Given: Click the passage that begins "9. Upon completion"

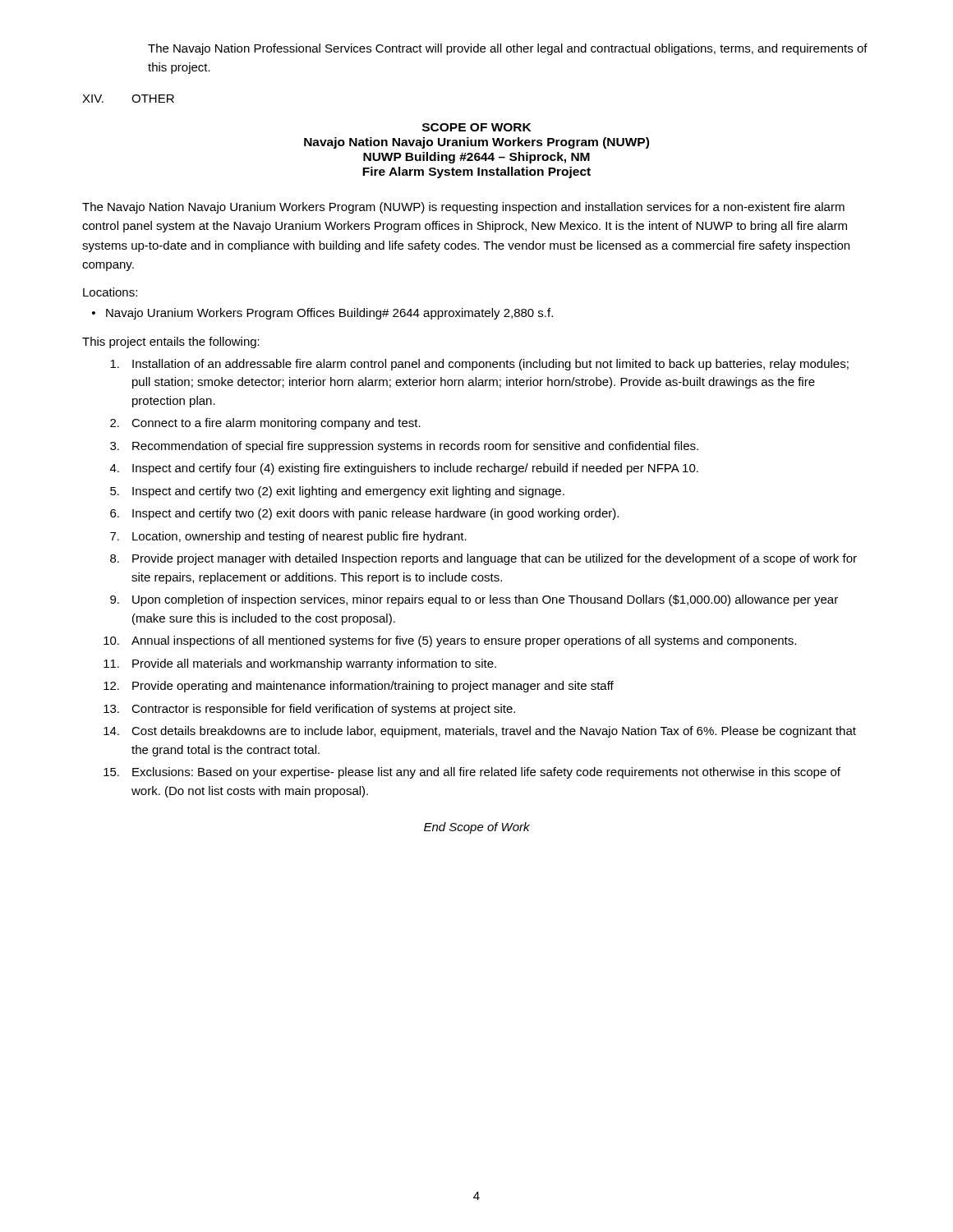Looking at the screenshot, I should (x=476, y=609).
